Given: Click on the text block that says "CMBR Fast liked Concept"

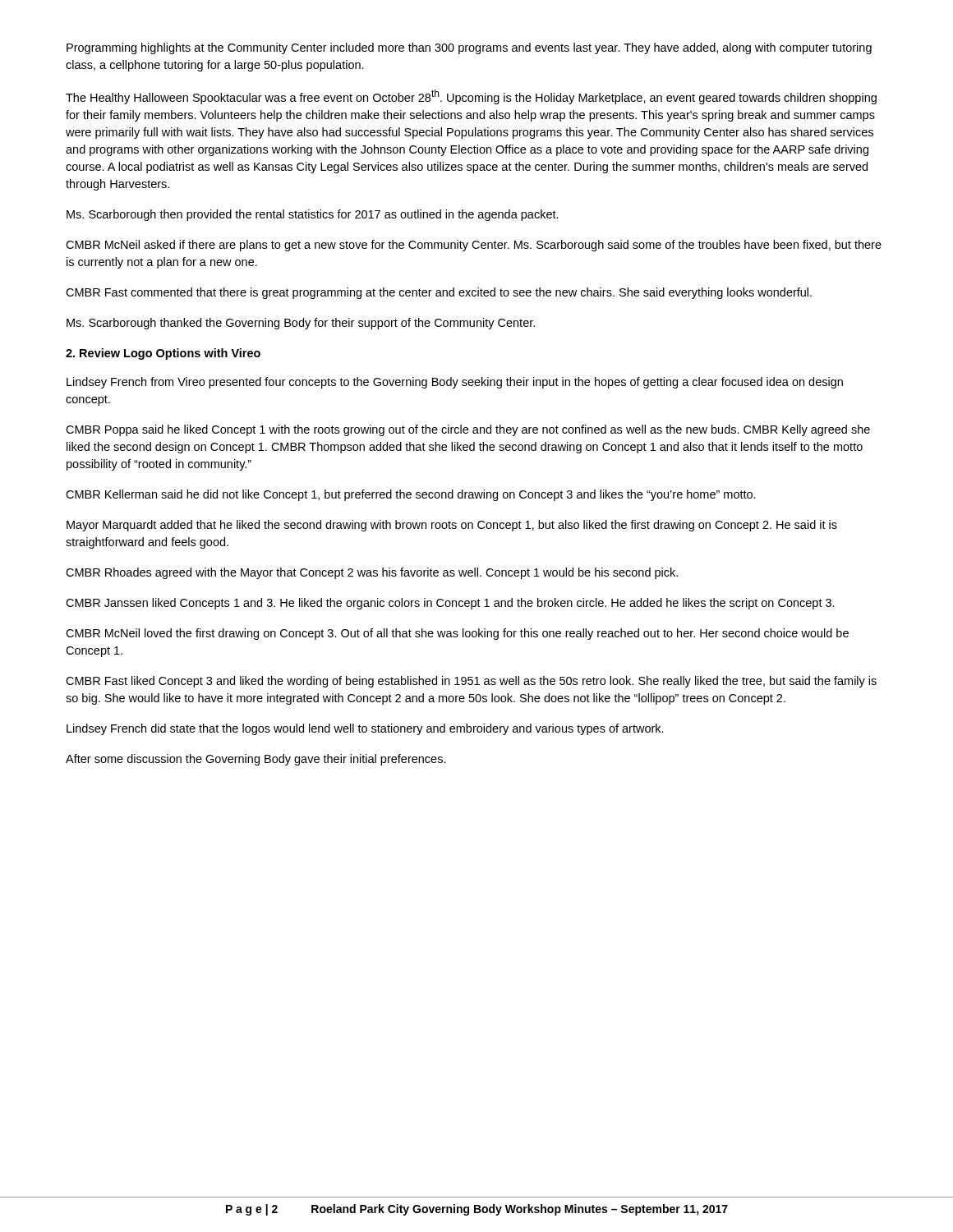Looking at the screenshot, I should point(471,690).
